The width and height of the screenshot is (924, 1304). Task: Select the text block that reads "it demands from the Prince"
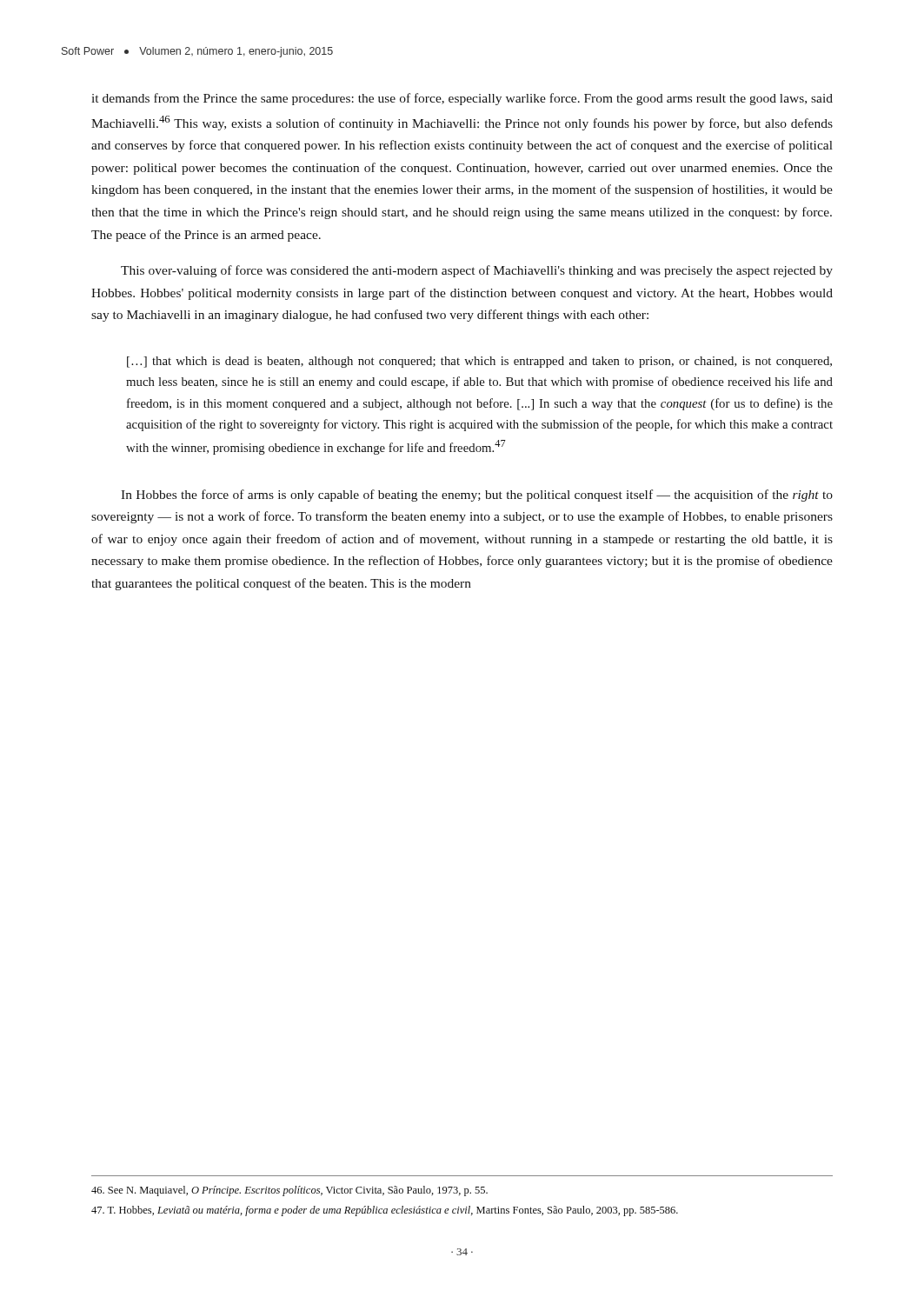[462, 166]
